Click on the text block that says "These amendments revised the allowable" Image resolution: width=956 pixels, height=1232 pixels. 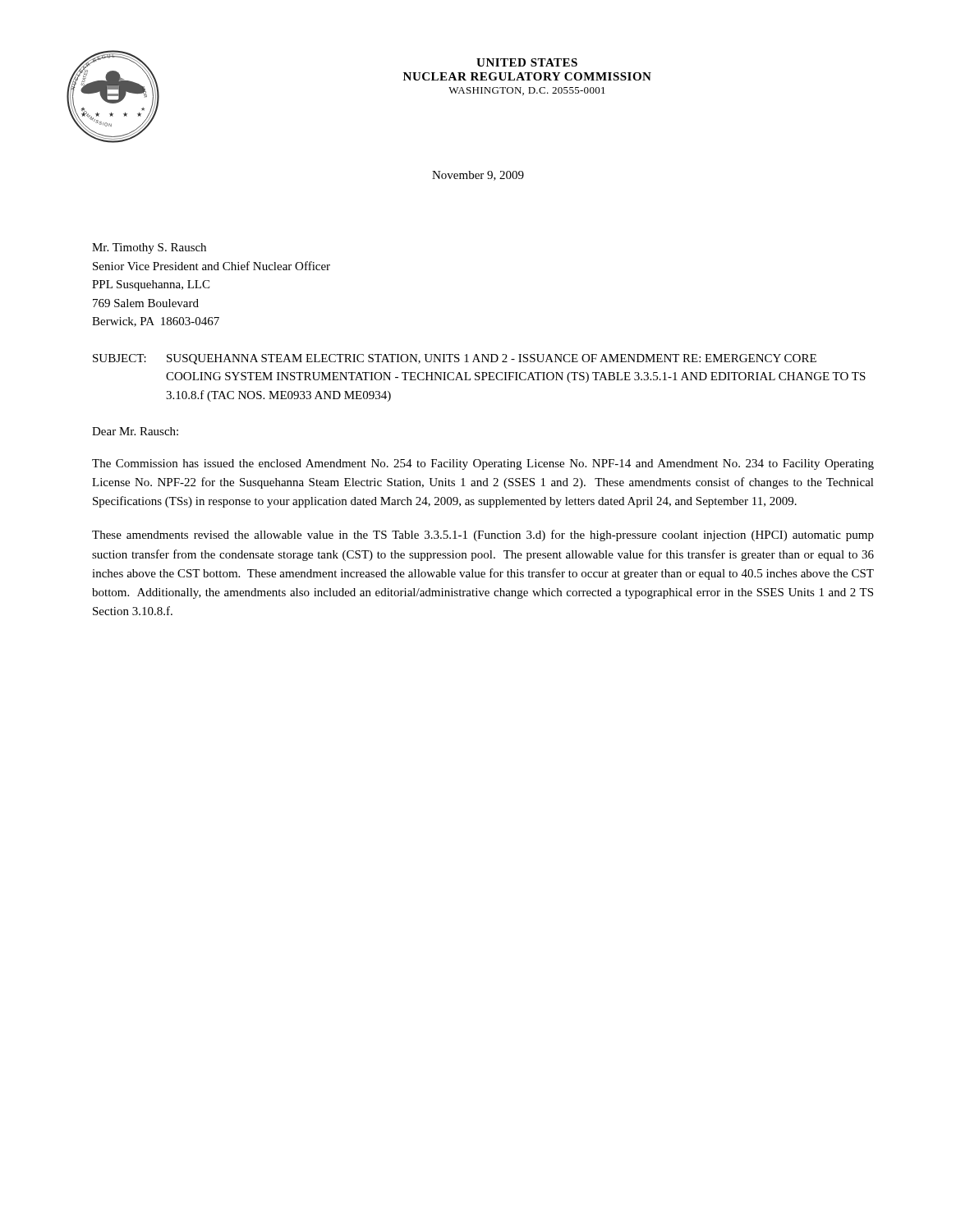[x=483, y=573]
